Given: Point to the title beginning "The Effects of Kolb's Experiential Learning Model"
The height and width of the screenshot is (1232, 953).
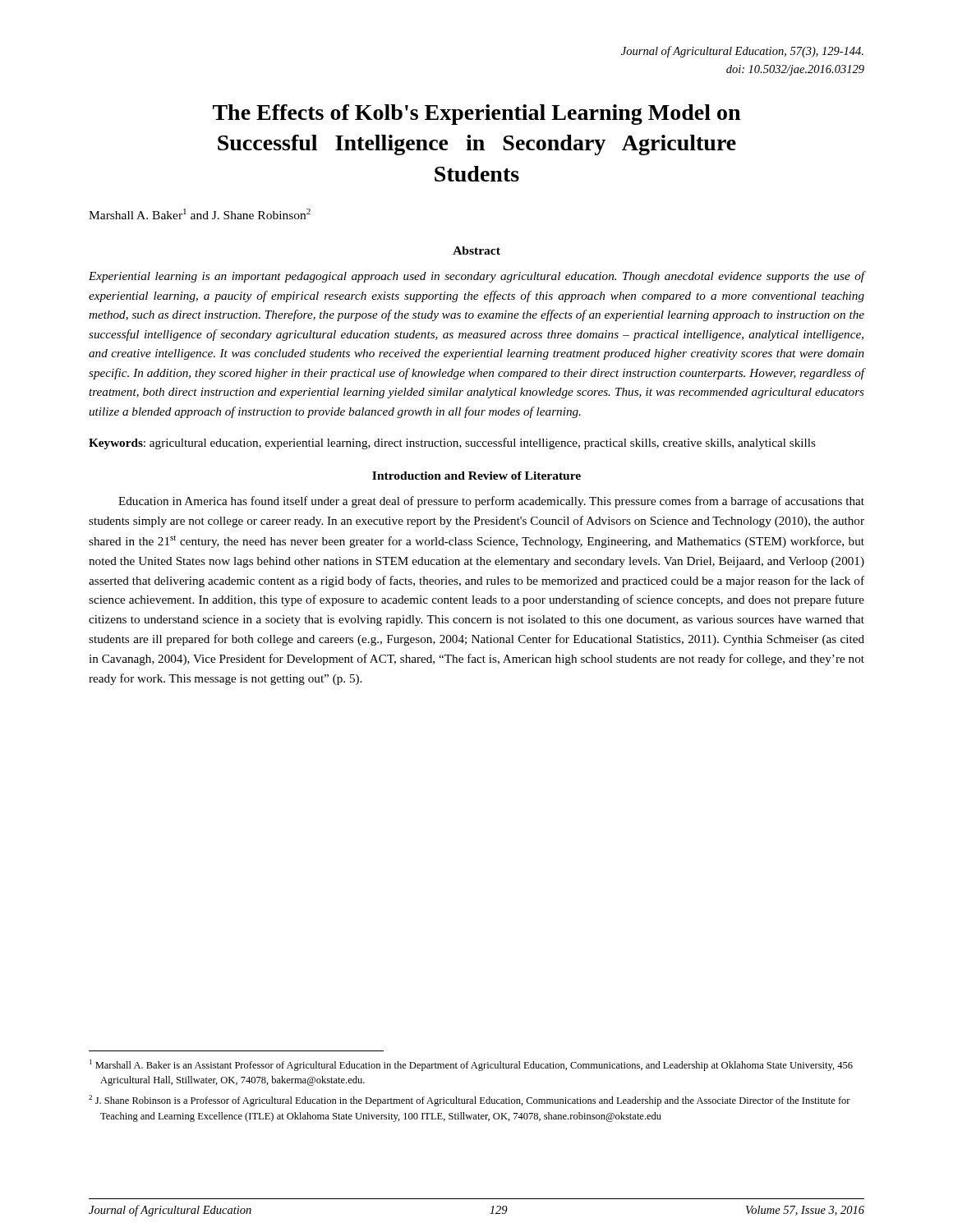Looking at the screenshot, I should 476,143.
